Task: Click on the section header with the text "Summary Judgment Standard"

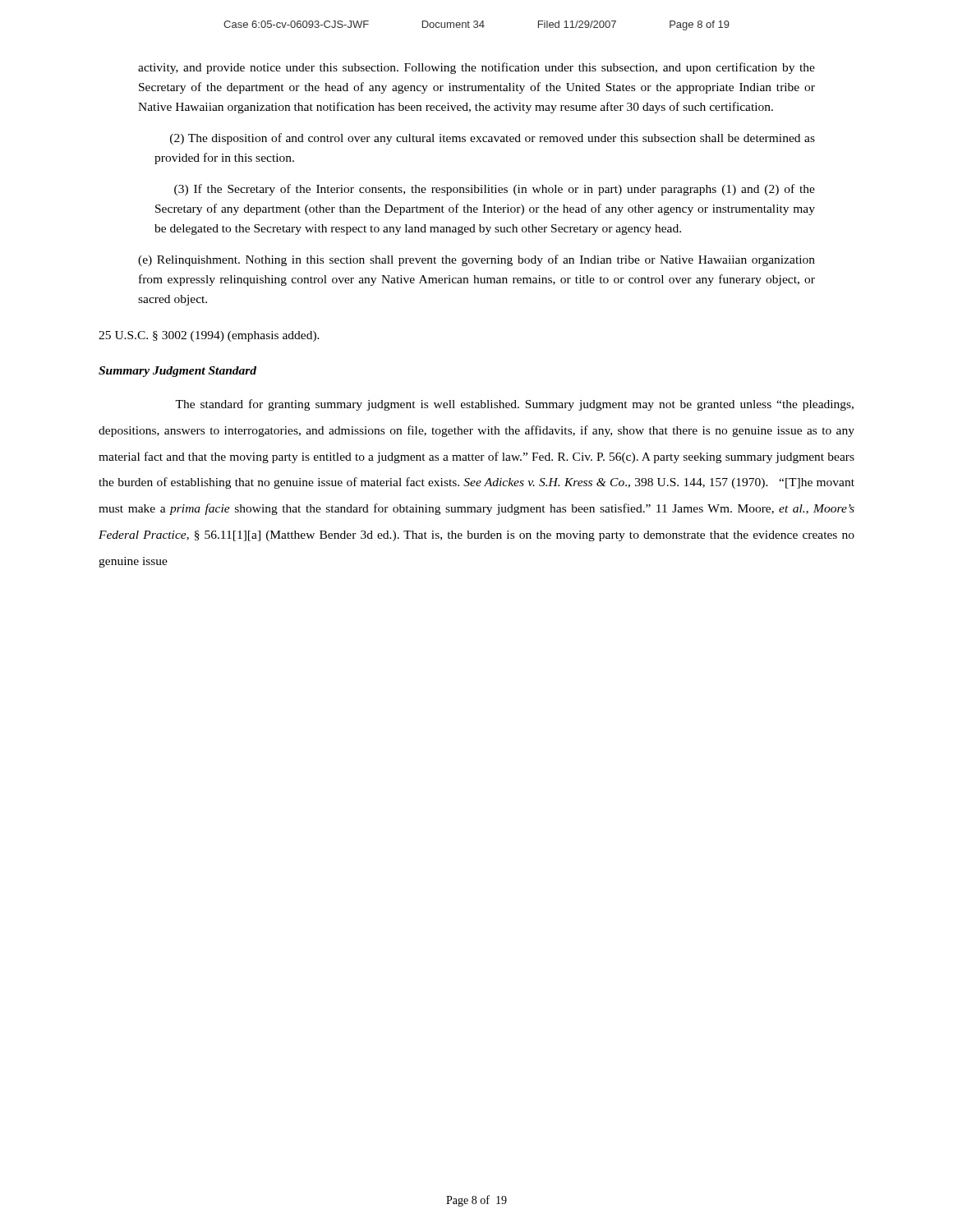Action: [x=177, y=370]
